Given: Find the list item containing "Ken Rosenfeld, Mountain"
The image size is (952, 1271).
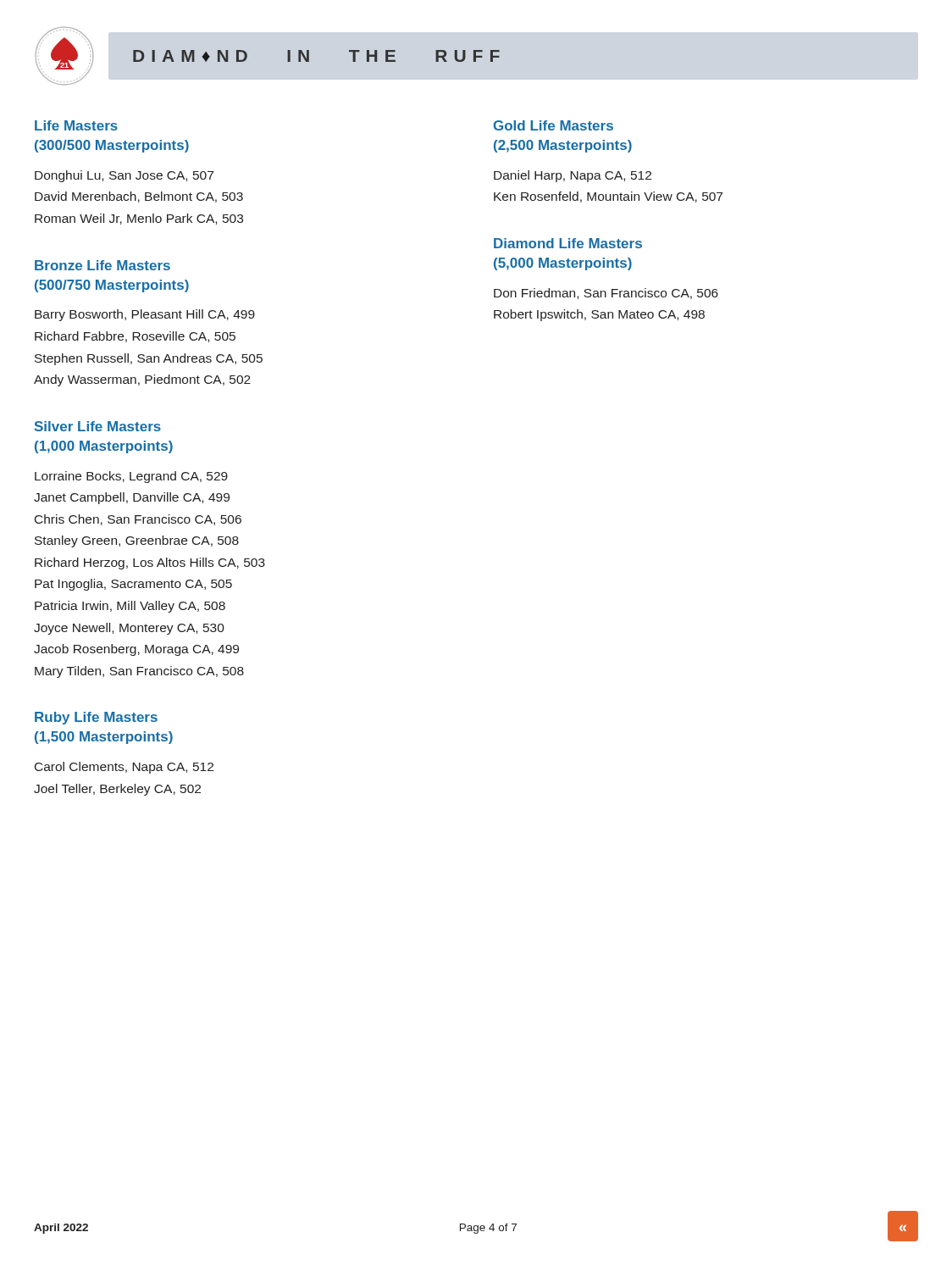Looking at the screenshot, I should (x=608, y=197).
